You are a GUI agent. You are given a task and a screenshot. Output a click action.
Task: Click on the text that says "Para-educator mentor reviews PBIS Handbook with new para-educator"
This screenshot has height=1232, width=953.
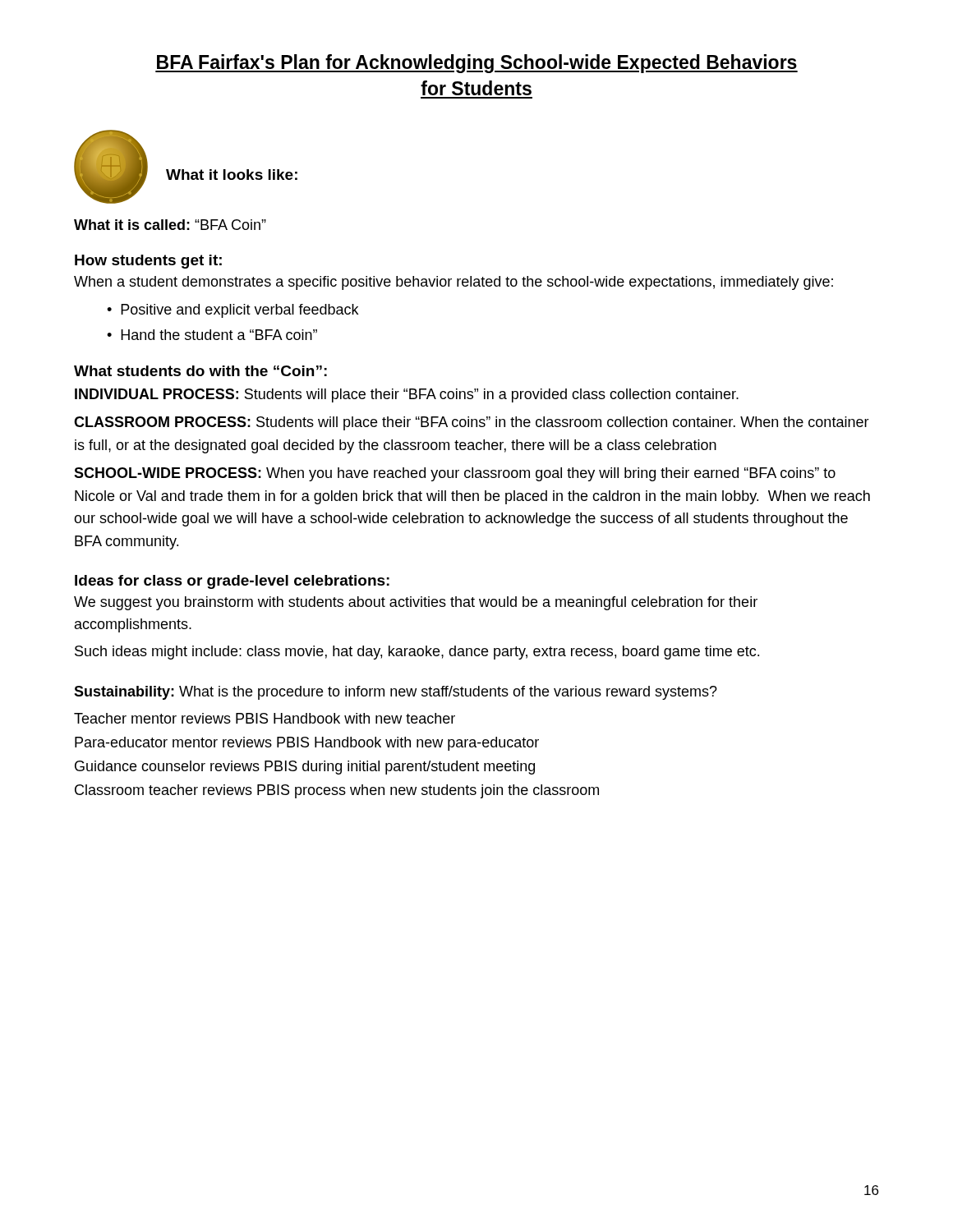tap(307, 743)
